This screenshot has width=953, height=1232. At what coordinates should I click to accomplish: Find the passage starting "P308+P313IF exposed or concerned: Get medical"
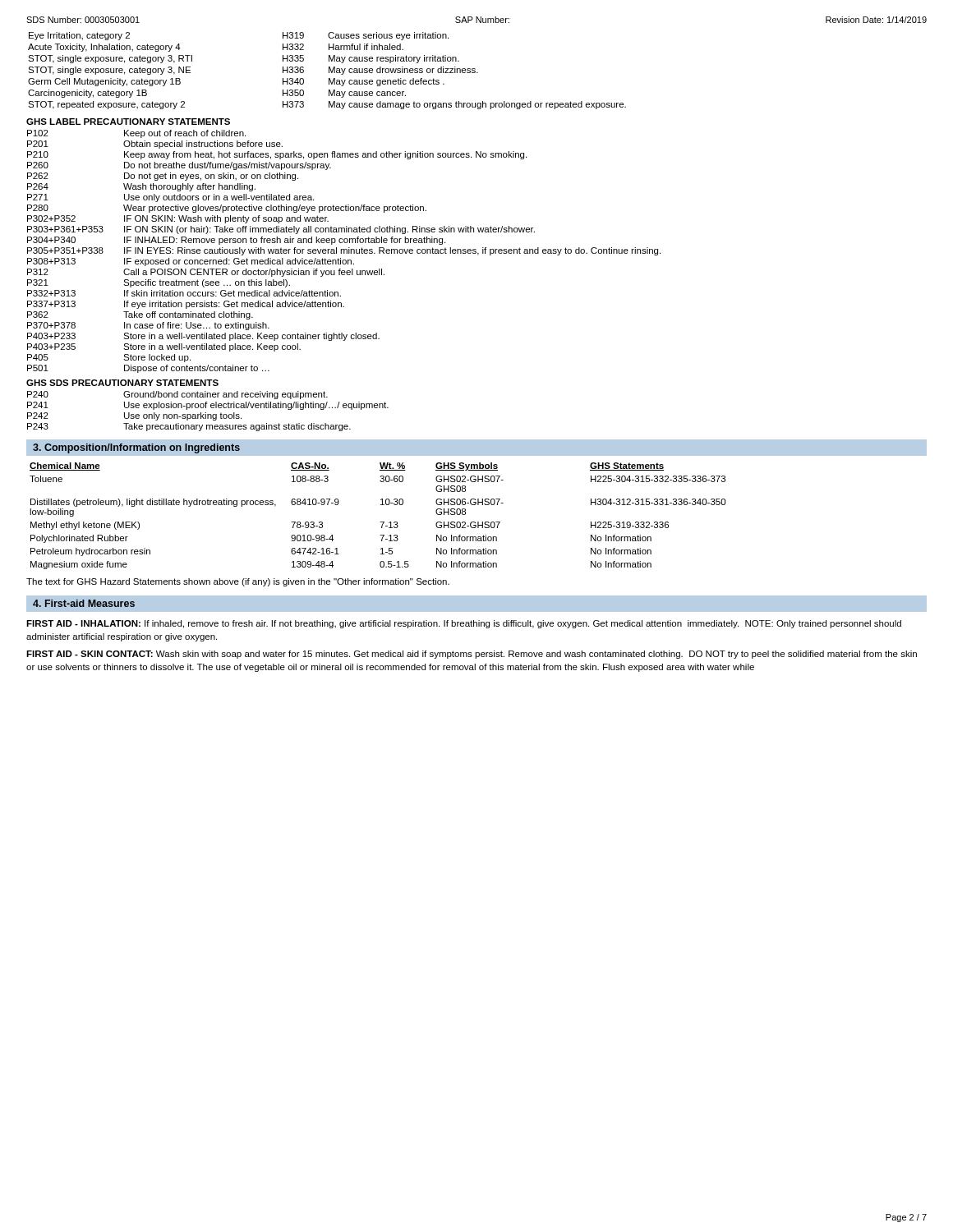tap(476, 261)
